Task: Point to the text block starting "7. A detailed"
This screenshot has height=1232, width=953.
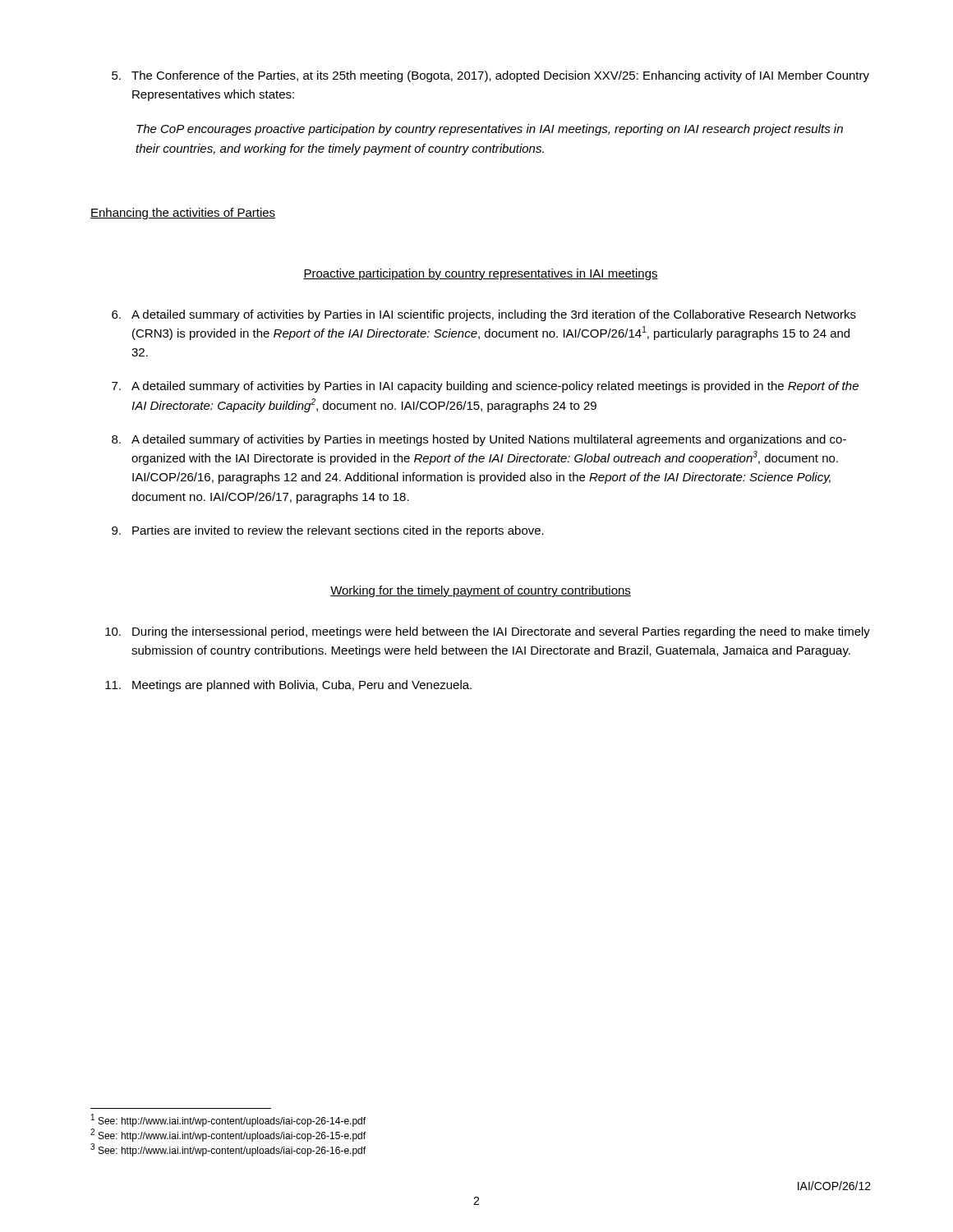Action: point(481,395)
